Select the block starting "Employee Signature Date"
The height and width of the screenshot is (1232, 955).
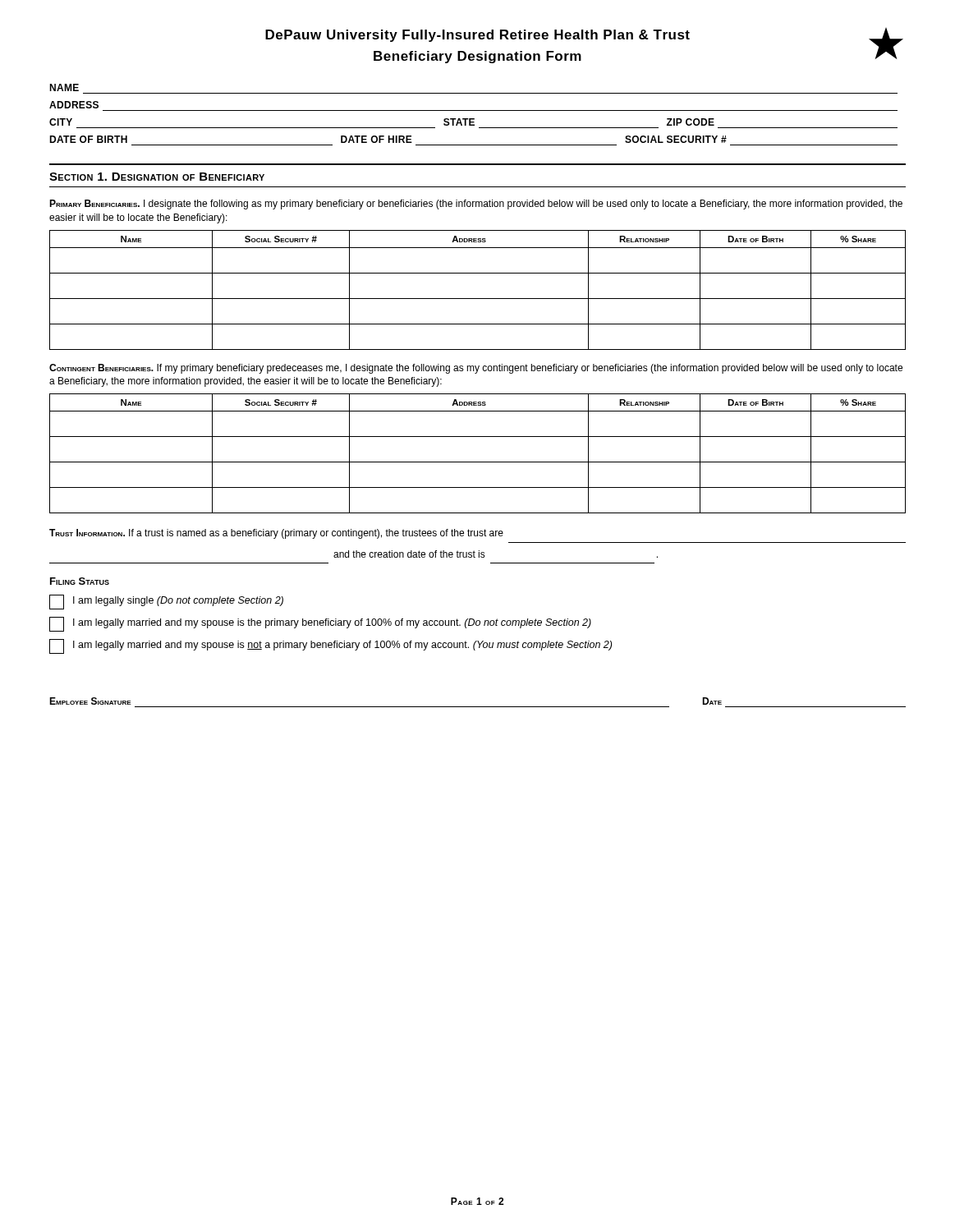pos(478,701)
